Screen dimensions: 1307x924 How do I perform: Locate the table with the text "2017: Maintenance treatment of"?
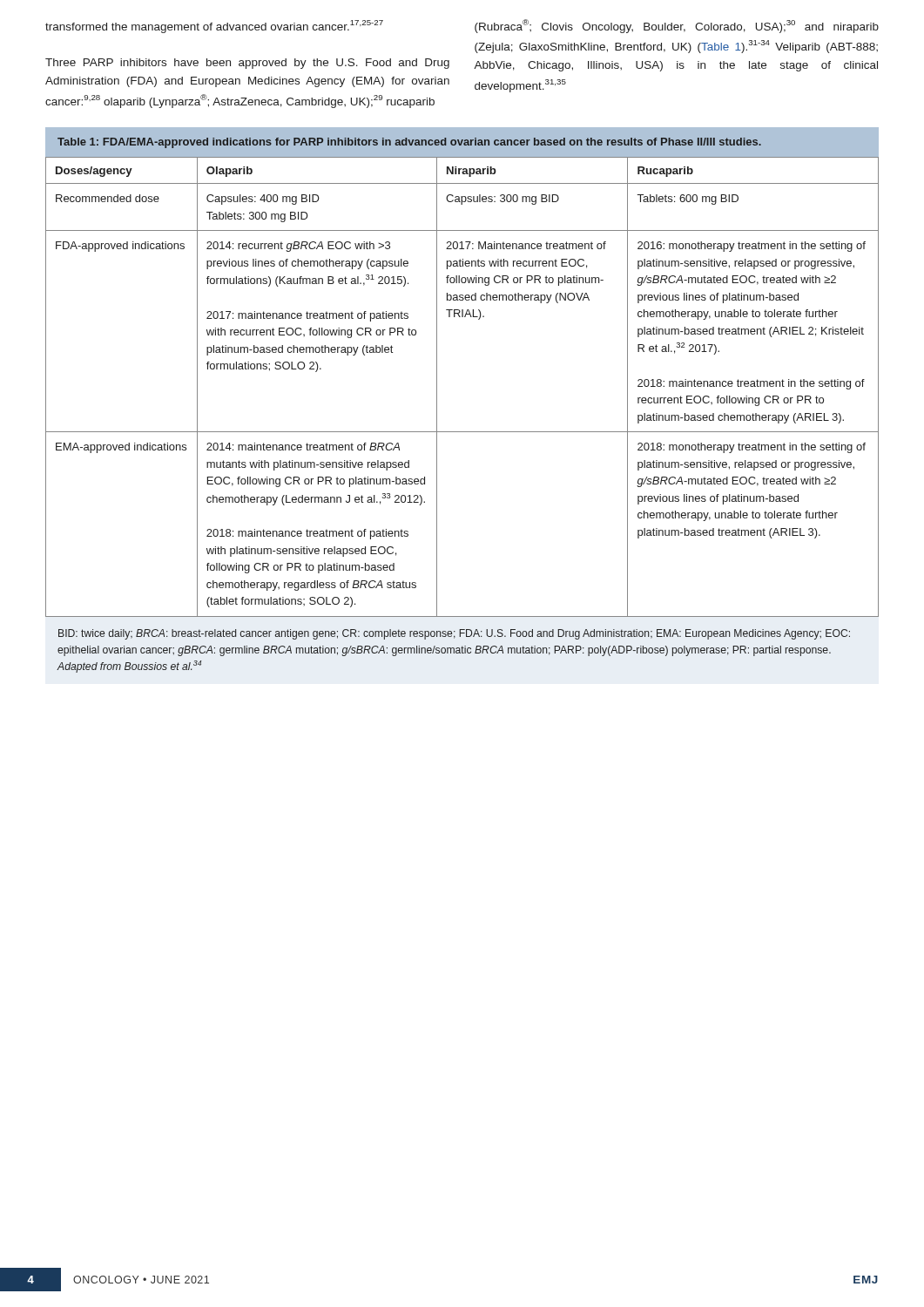click(462, 387)
